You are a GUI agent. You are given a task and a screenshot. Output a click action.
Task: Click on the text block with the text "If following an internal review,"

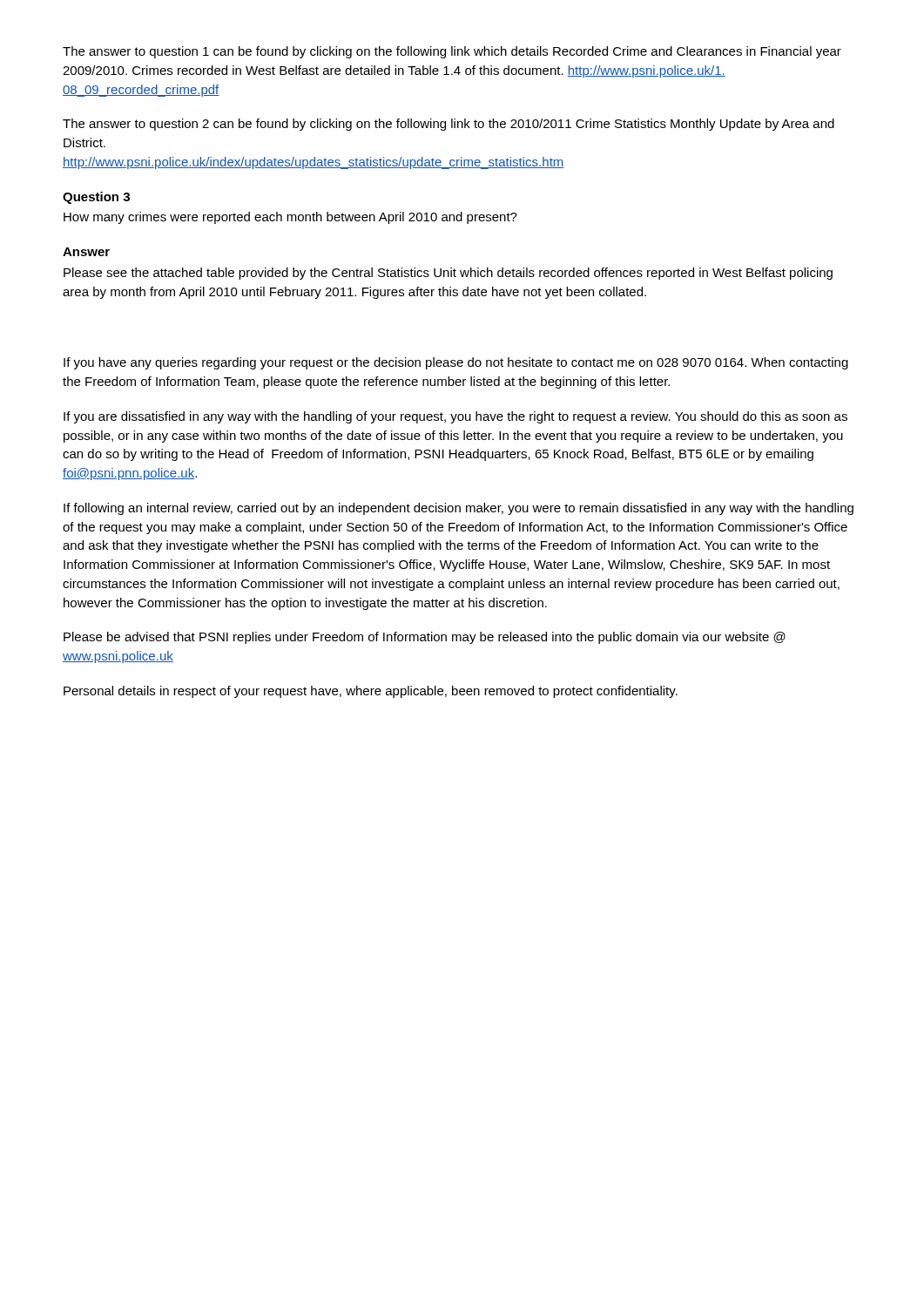click(462, 555)
